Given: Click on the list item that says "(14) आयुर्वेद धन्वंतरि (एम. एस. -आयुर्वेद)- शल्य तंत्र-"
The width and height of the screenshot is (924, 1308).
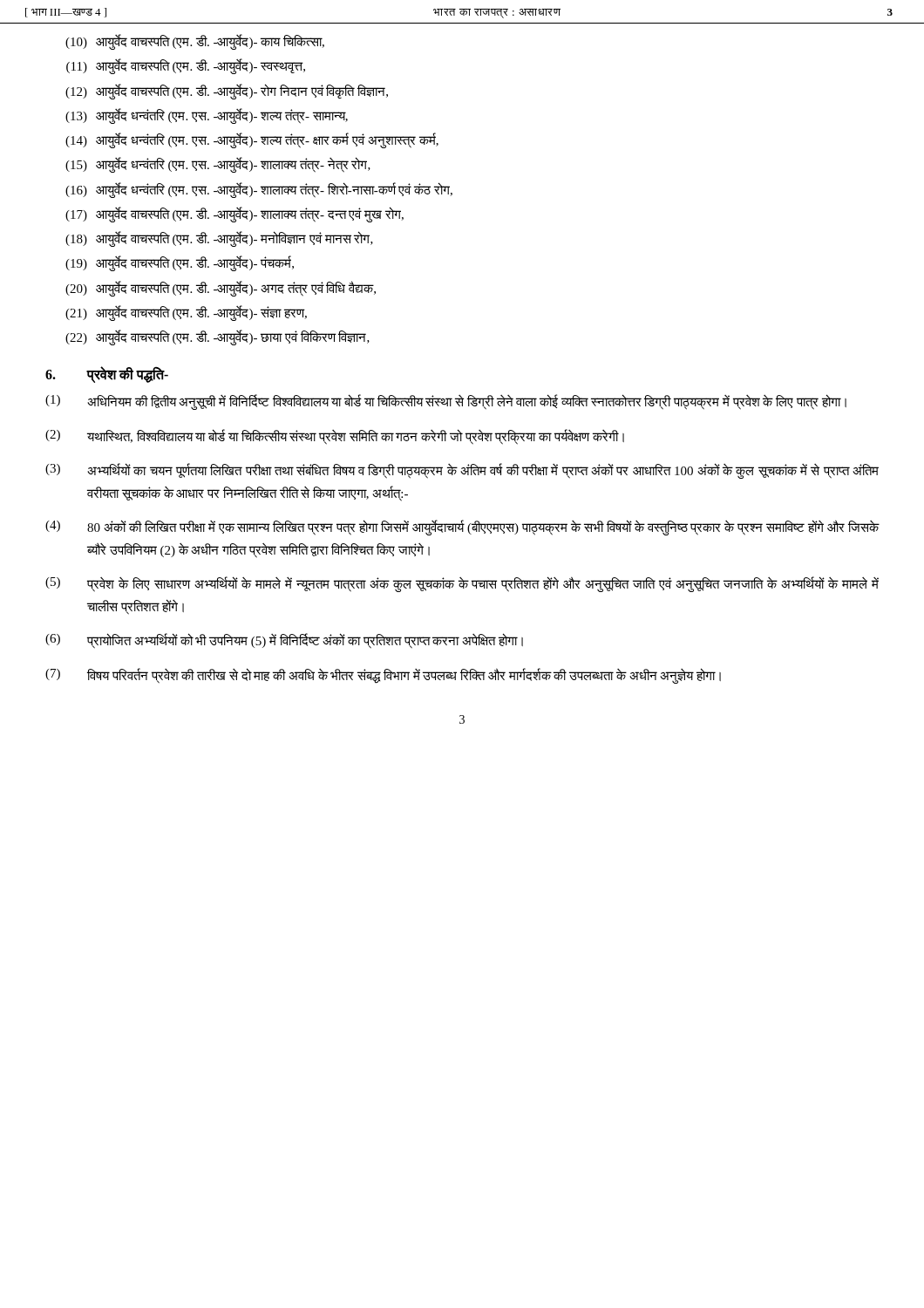Looking at the screenshot, I should tap(252, 140).
